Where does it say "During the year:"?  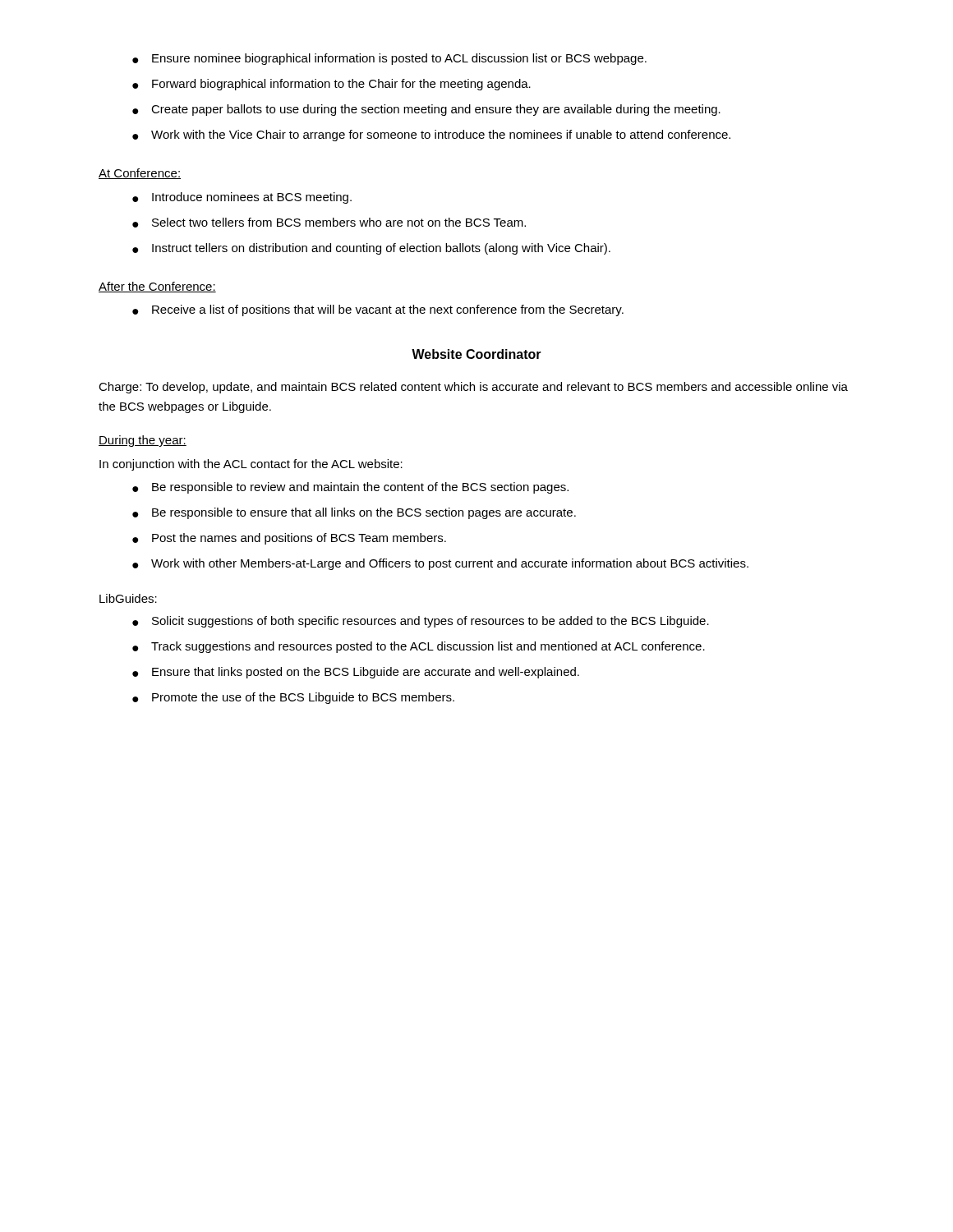142,440
